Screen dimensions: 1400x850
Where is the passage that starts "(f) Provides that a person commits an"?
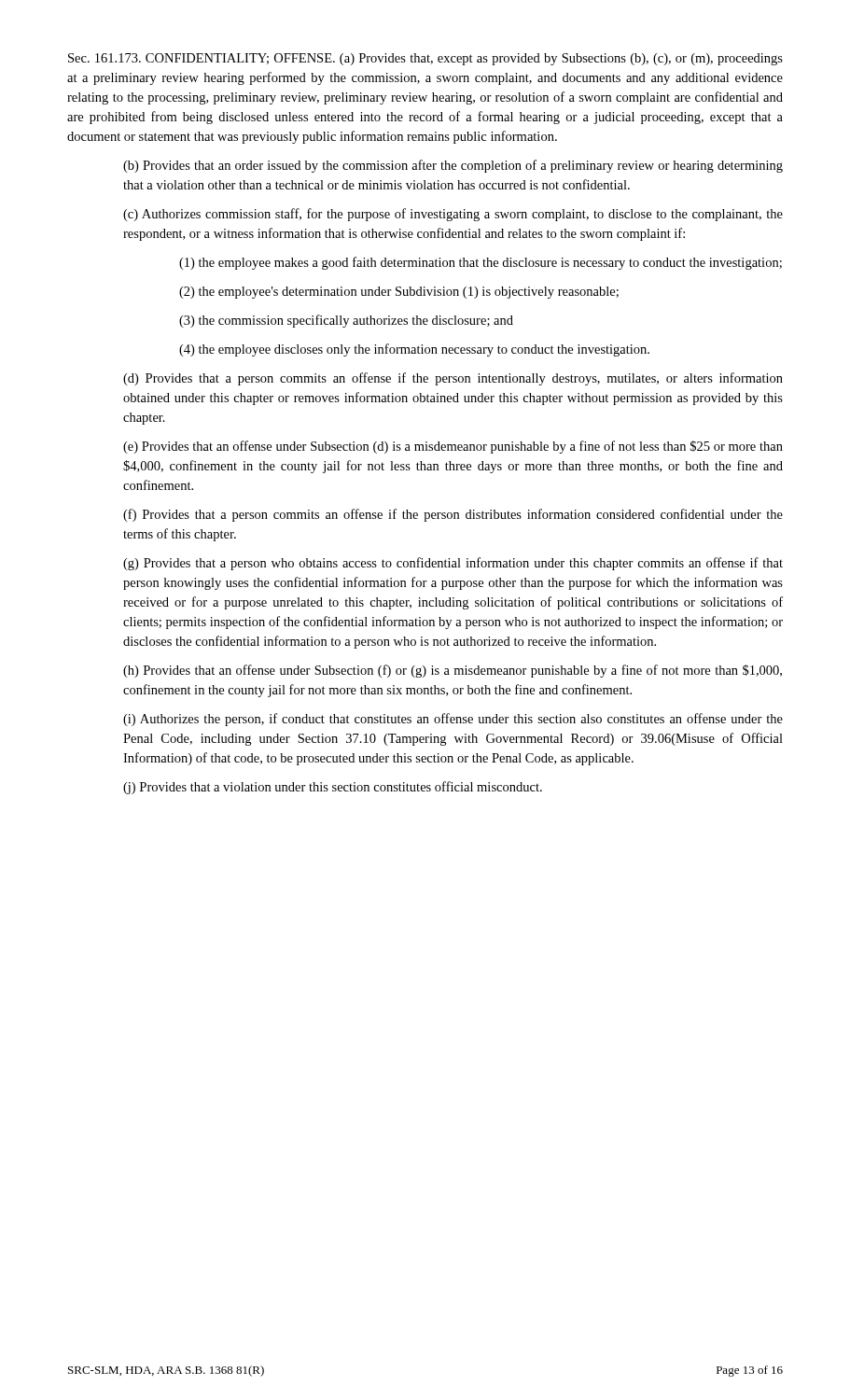pyautogui.click(x=453, y=525)
